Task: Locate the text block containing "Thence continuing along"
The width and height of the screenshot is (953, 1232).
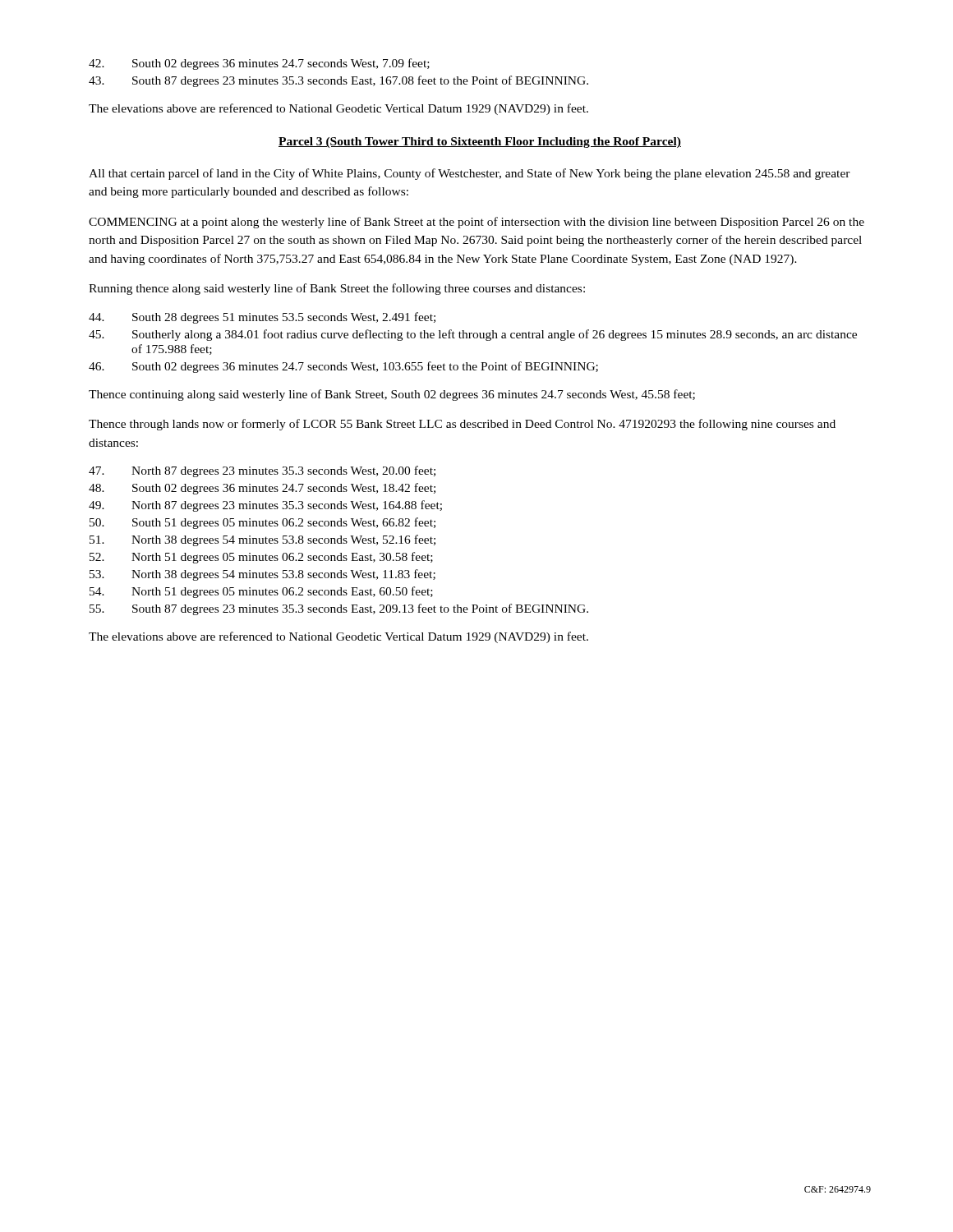Action: (x=480, y=394)
